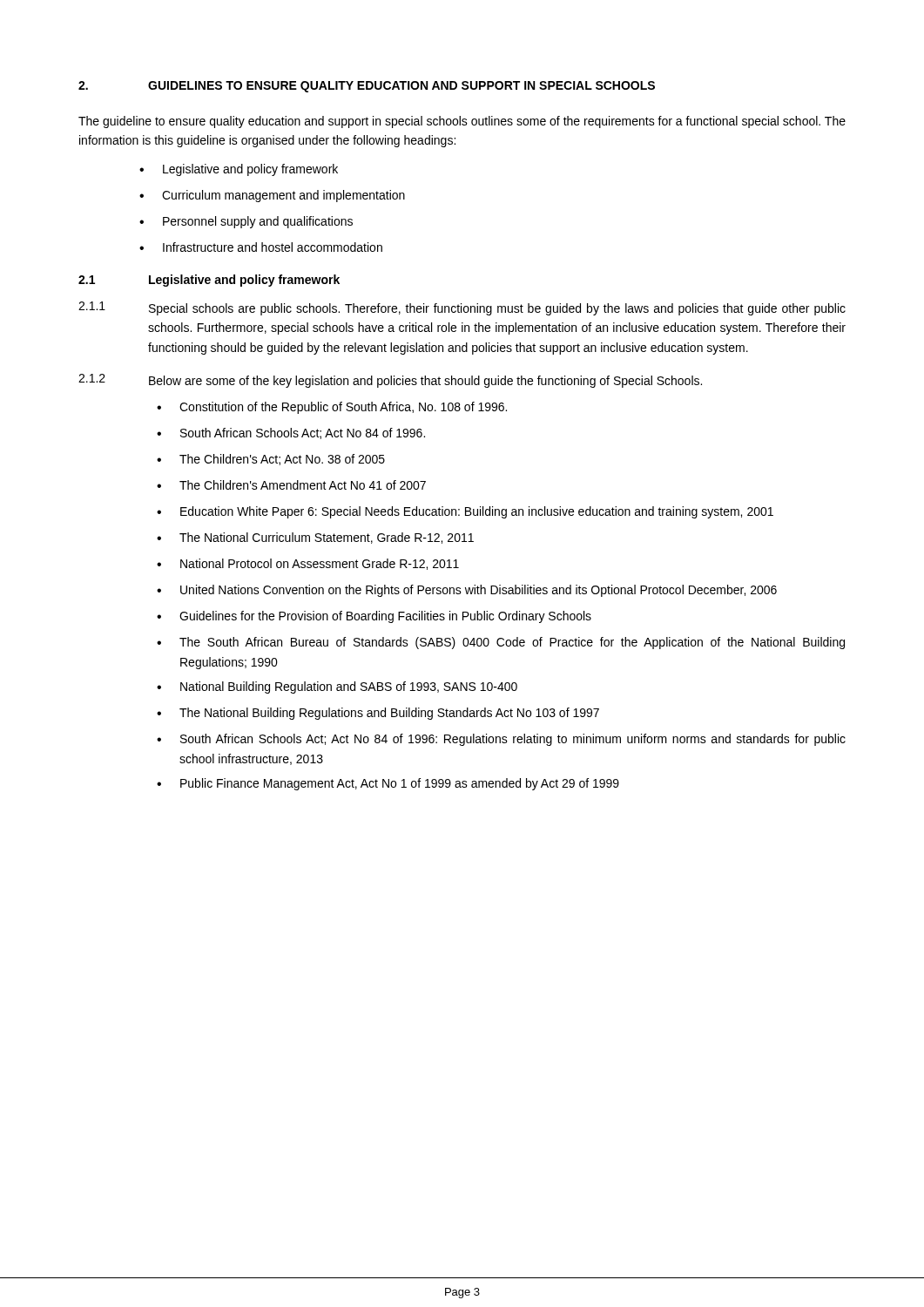Point to the region starting "1.2 Below are some of"
This screenshot has width=924, height=1307.
pos(462,381)
